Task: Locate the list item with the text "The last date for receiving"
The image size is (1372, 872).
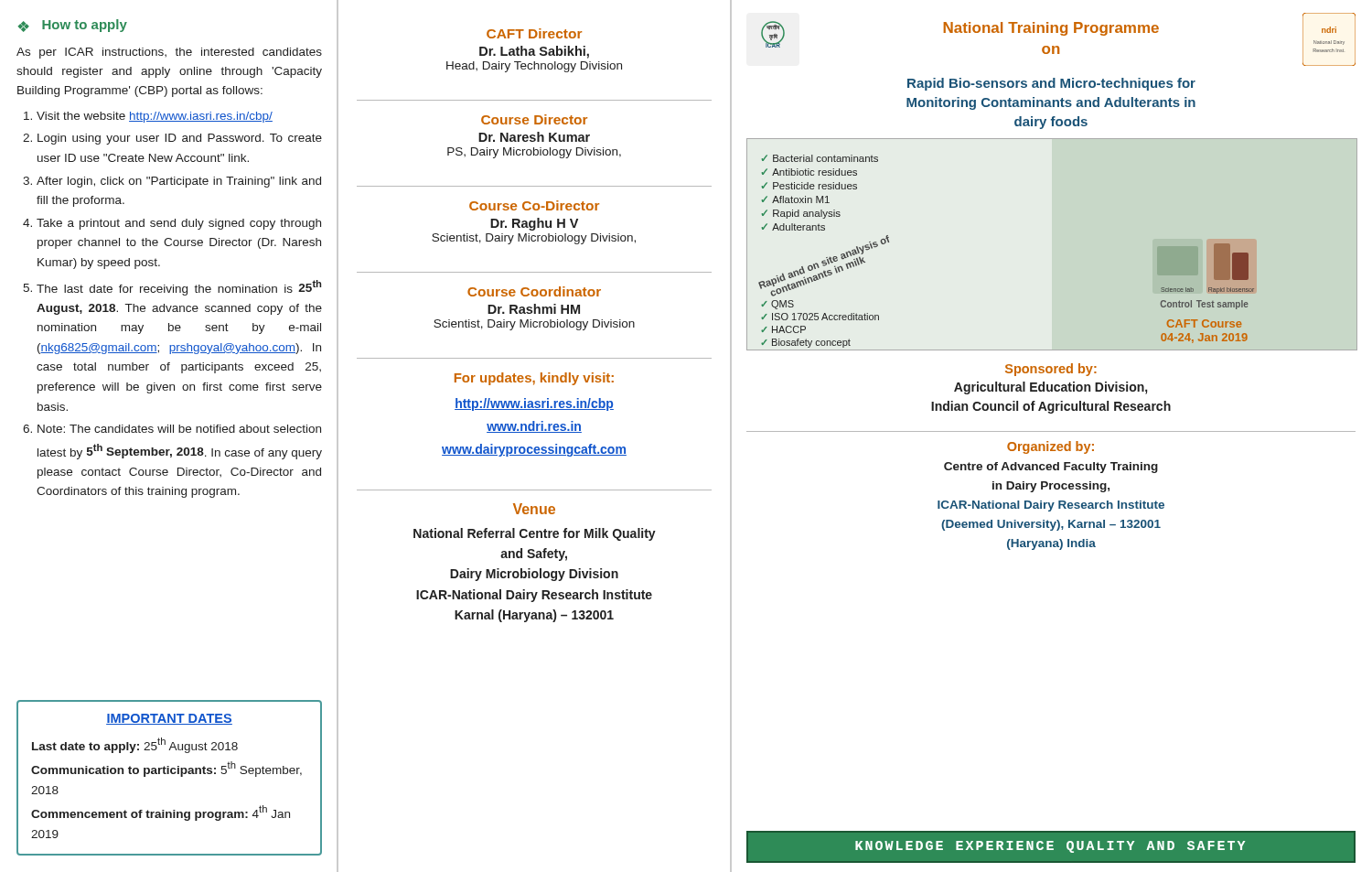Action: pos(179,345)
